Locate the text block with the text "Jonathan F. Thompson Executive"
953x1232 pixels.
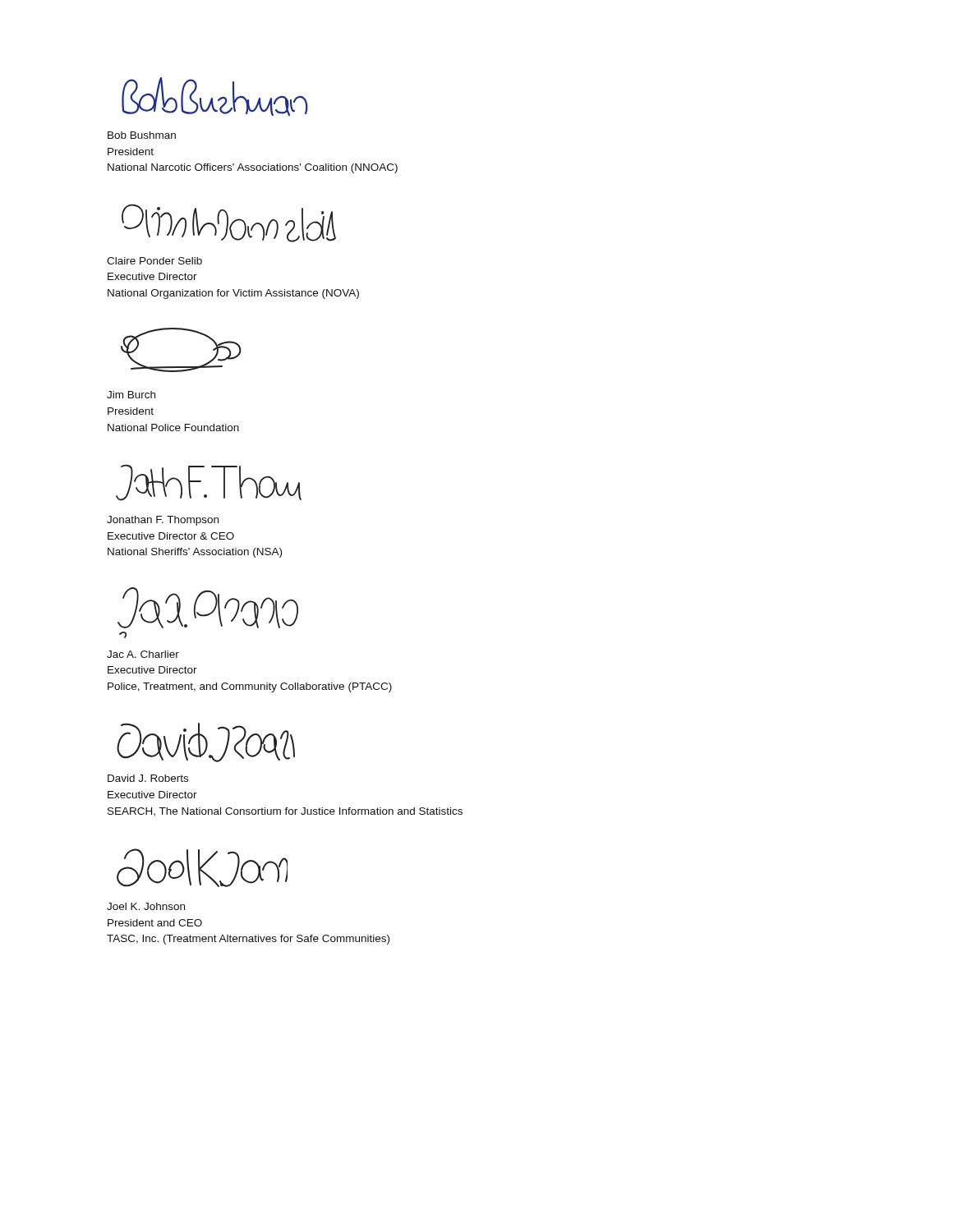click(195, 536)
